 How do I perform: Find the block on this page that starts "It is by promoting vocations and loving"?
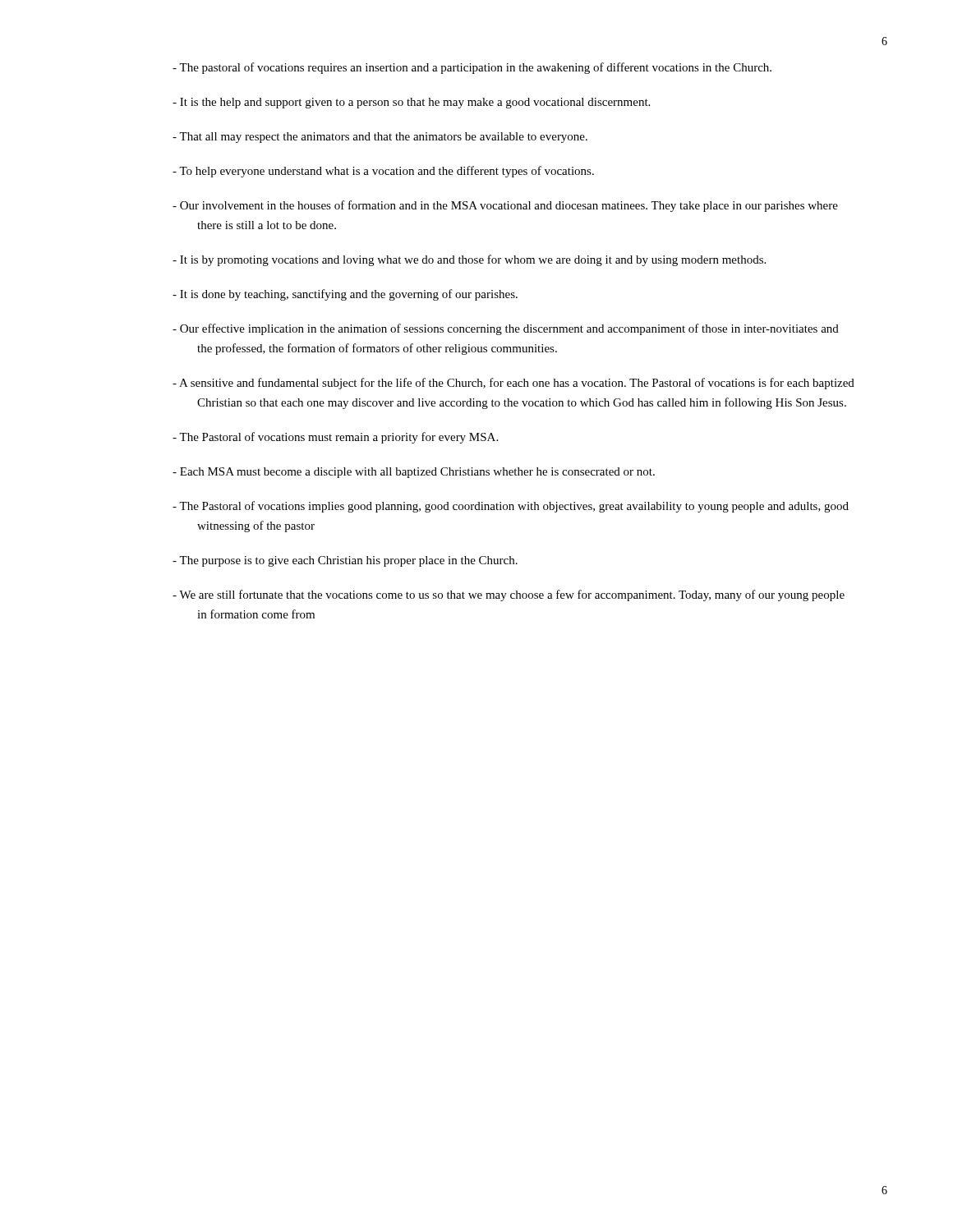(501, 260)
